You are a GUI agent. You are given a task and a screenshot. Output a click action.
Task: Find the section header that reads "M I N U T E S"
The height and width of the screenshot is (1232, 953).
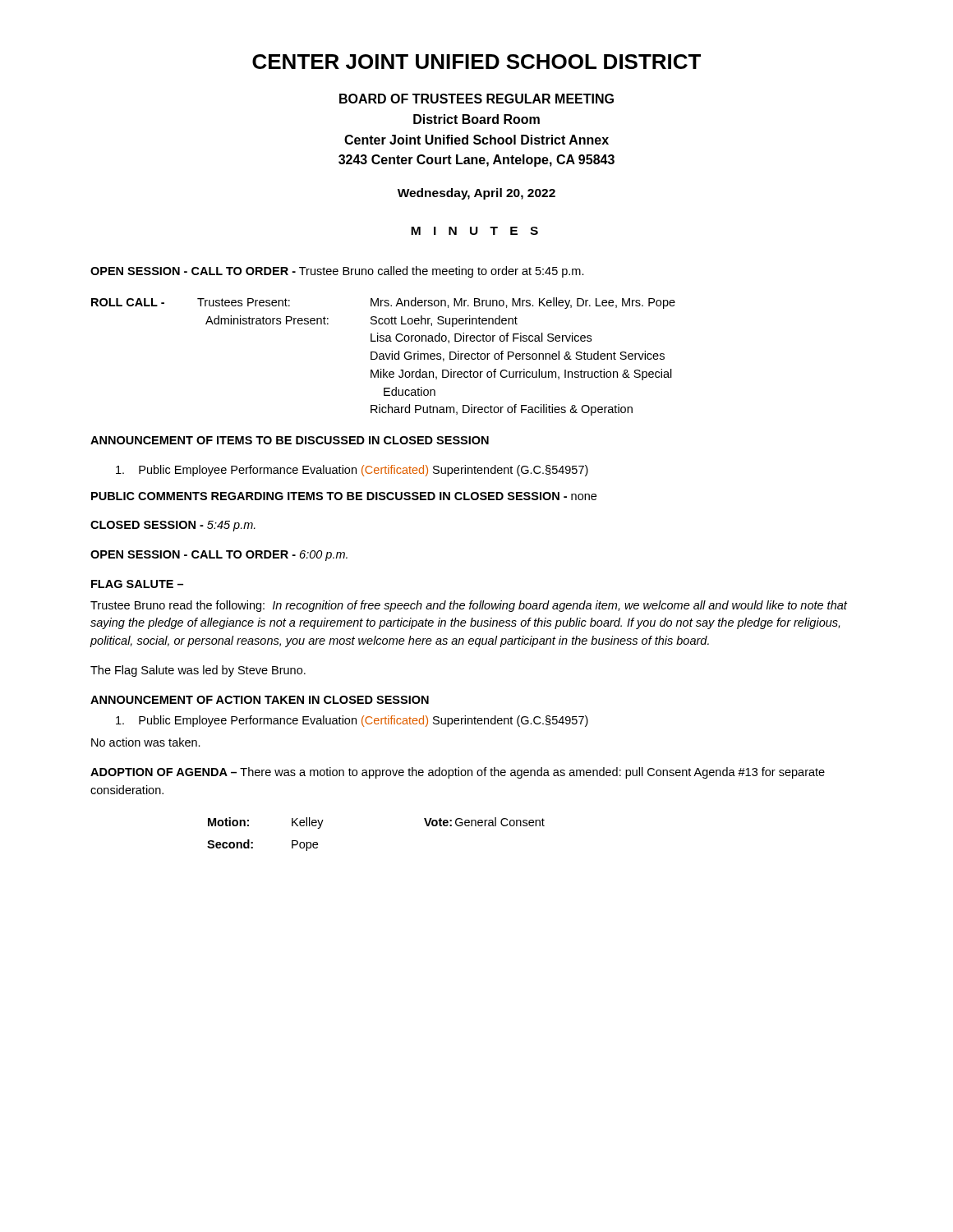pyautogui.click(x=476, y=231)
